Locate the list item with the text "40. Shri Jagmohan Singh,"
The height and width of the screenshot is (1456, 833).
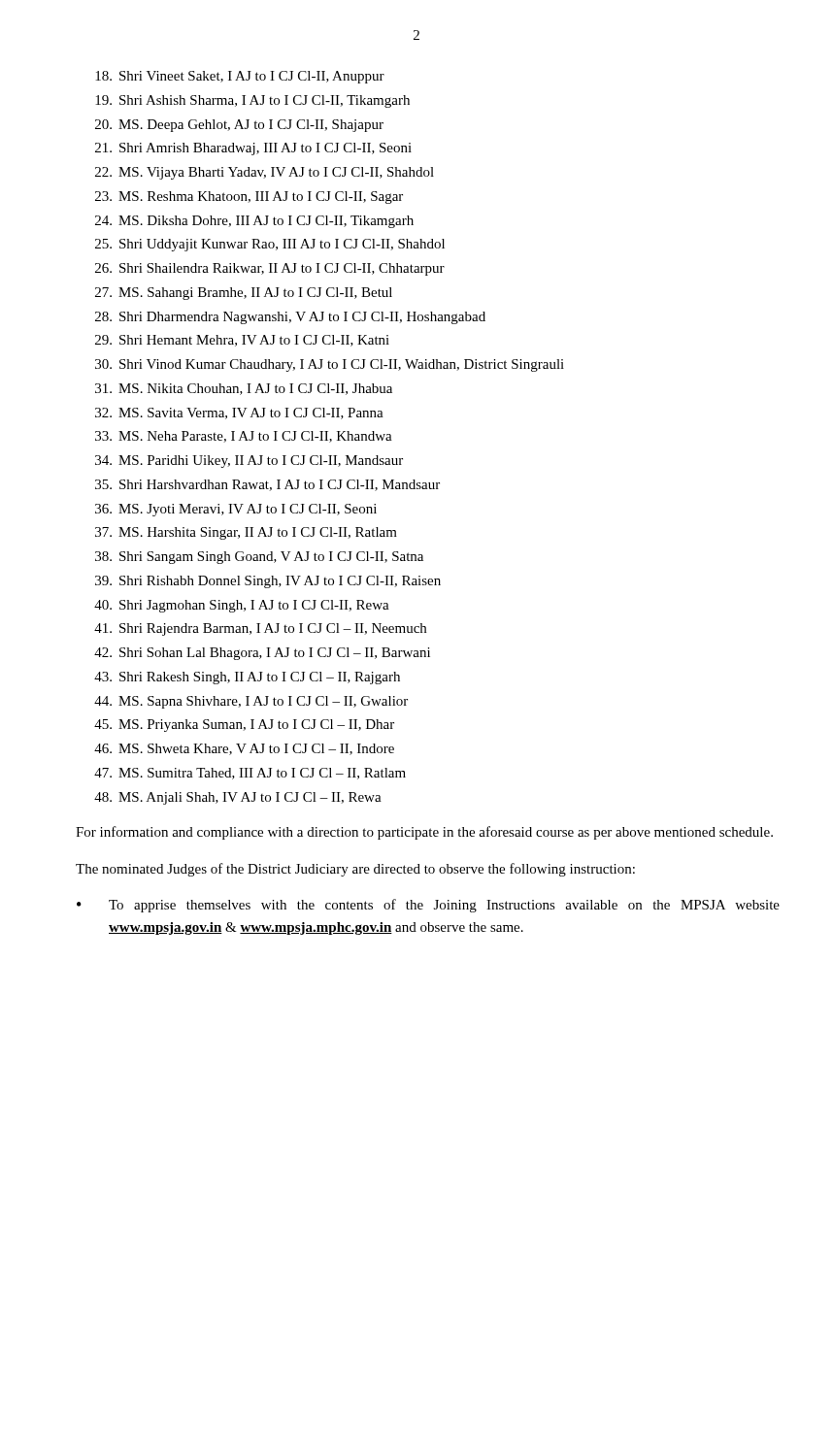(x=242, y=606)
